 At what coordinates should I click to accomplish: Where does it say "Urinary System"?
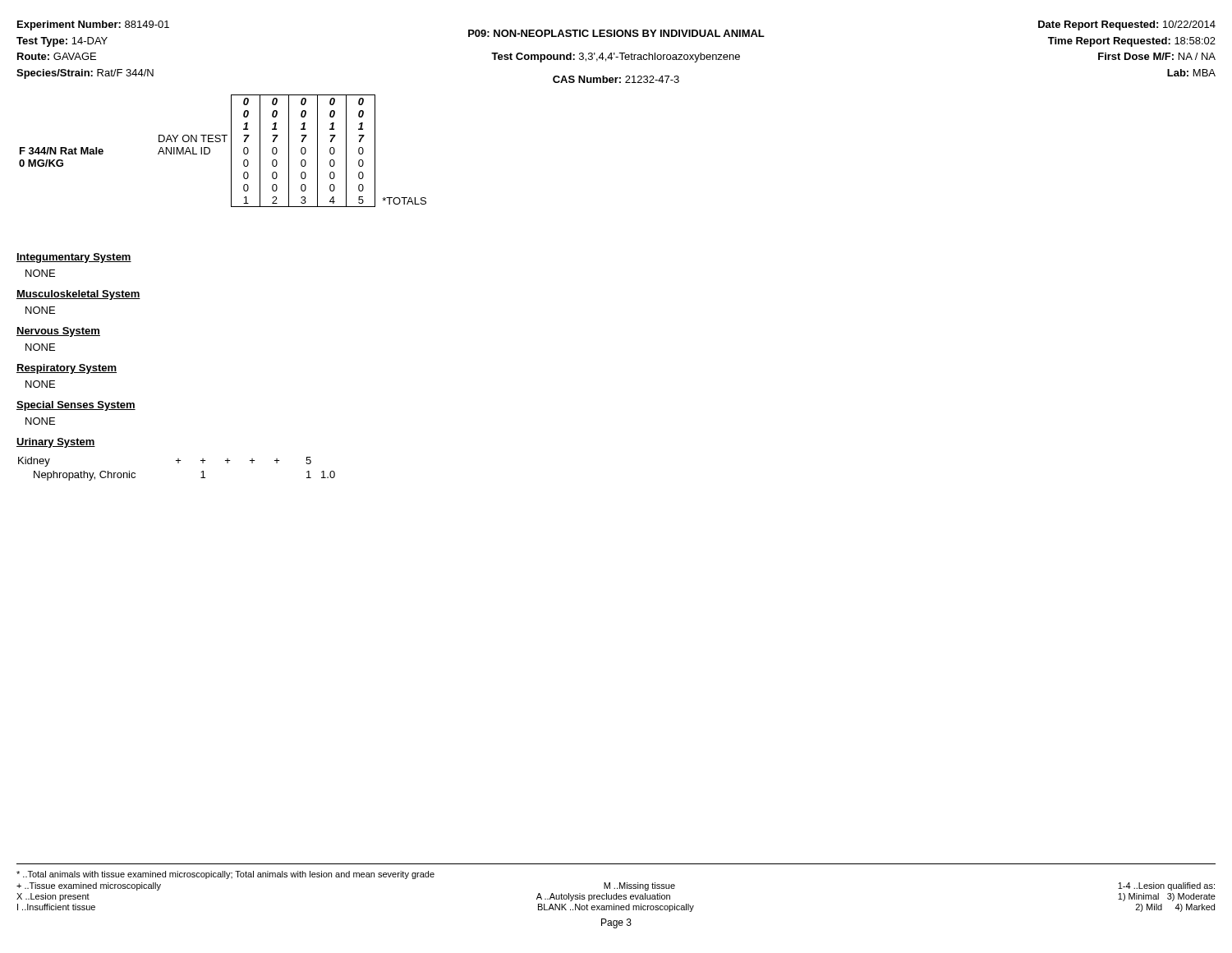[56, 442]
